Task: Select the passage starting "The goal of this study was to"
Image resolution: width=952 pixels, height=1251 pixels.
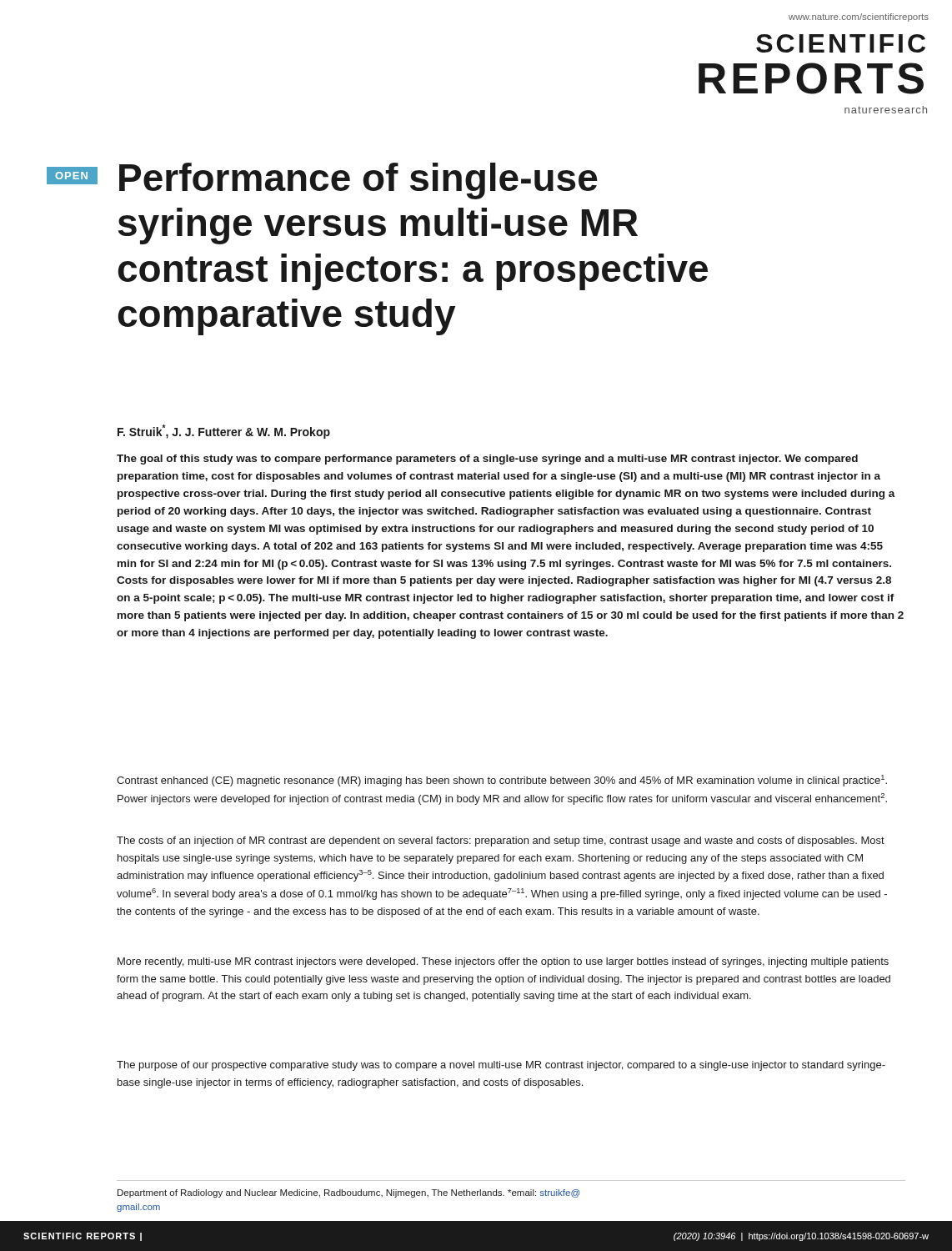Action: [510, 545]
